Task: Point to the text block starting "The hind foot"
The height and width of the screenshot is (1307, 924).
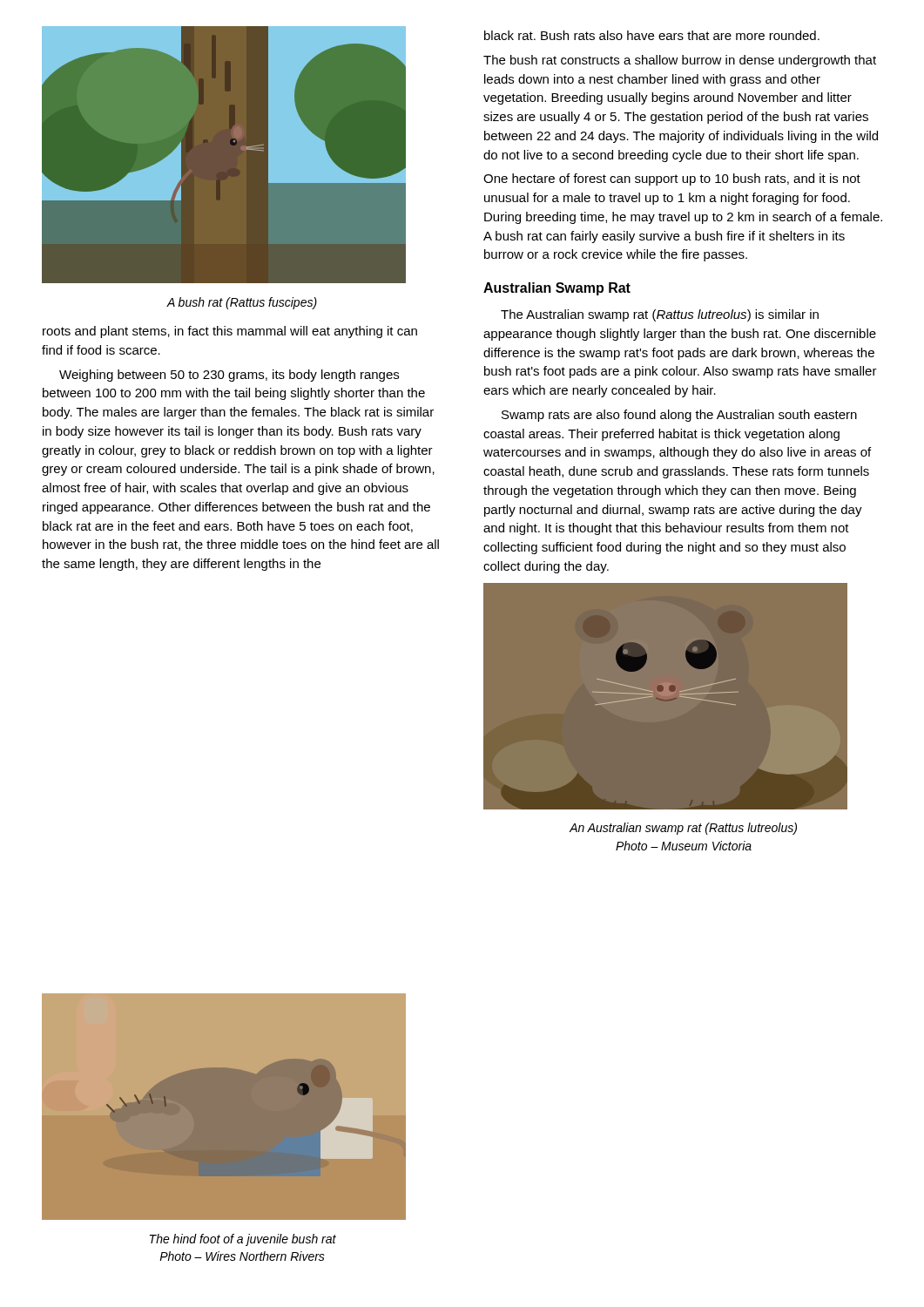Action: (x=242, y=1248)
